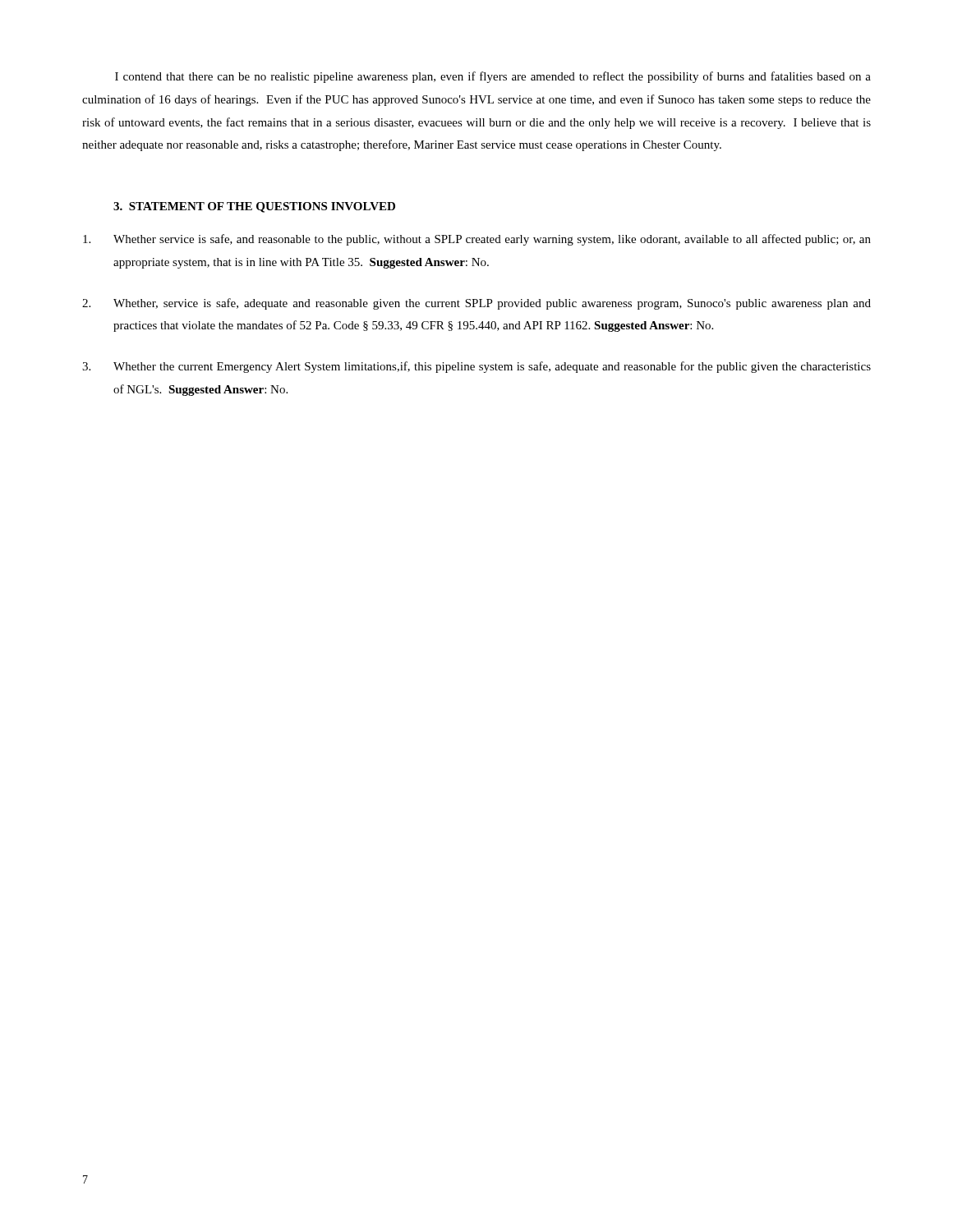Point to the passage starting "I contend that there can"
This screenshot has width=953, height=1232.
(x=476, y=111)
